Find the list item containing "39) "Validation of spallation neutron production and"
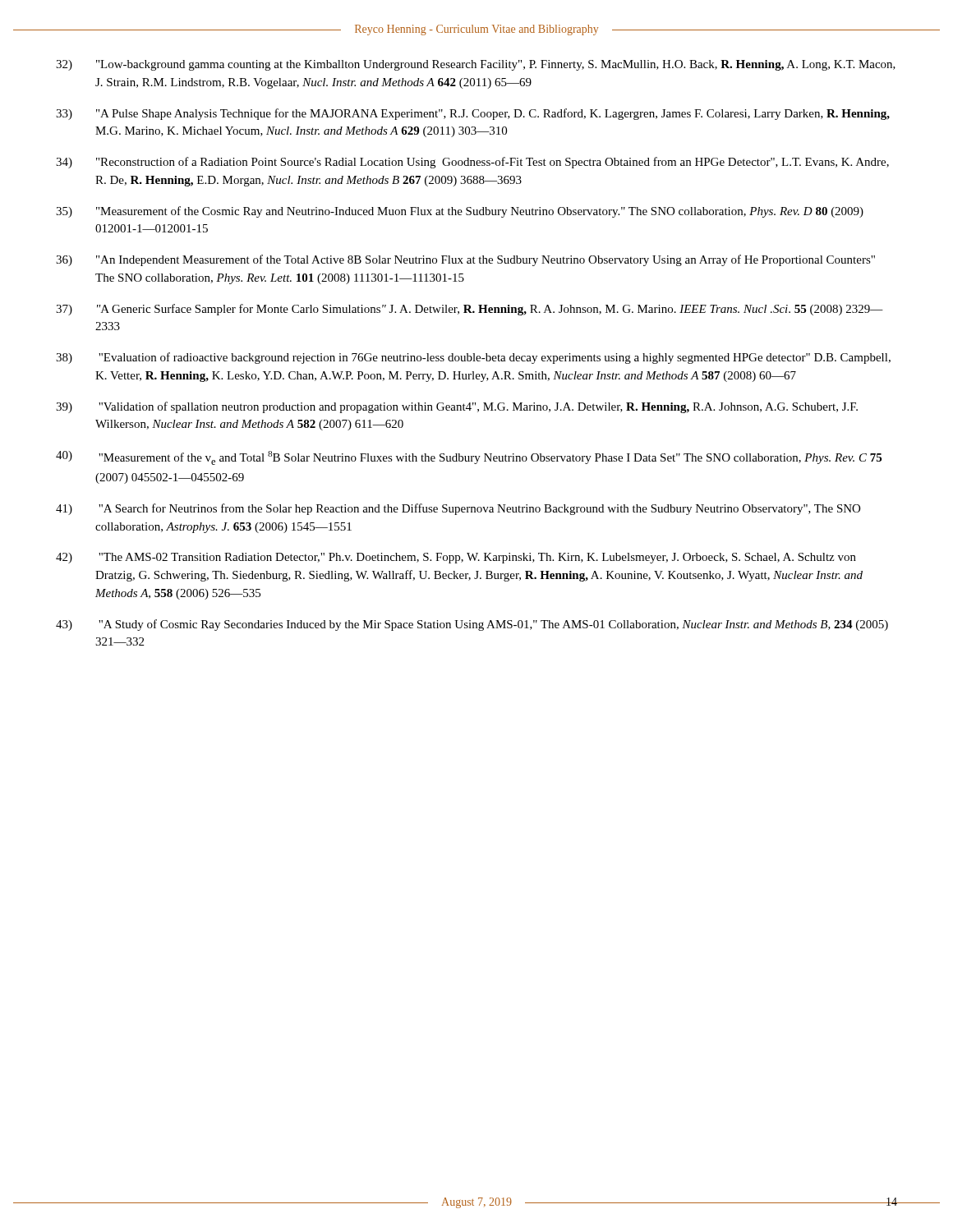This screenshot has width=953, height=1232. (476, 416)
